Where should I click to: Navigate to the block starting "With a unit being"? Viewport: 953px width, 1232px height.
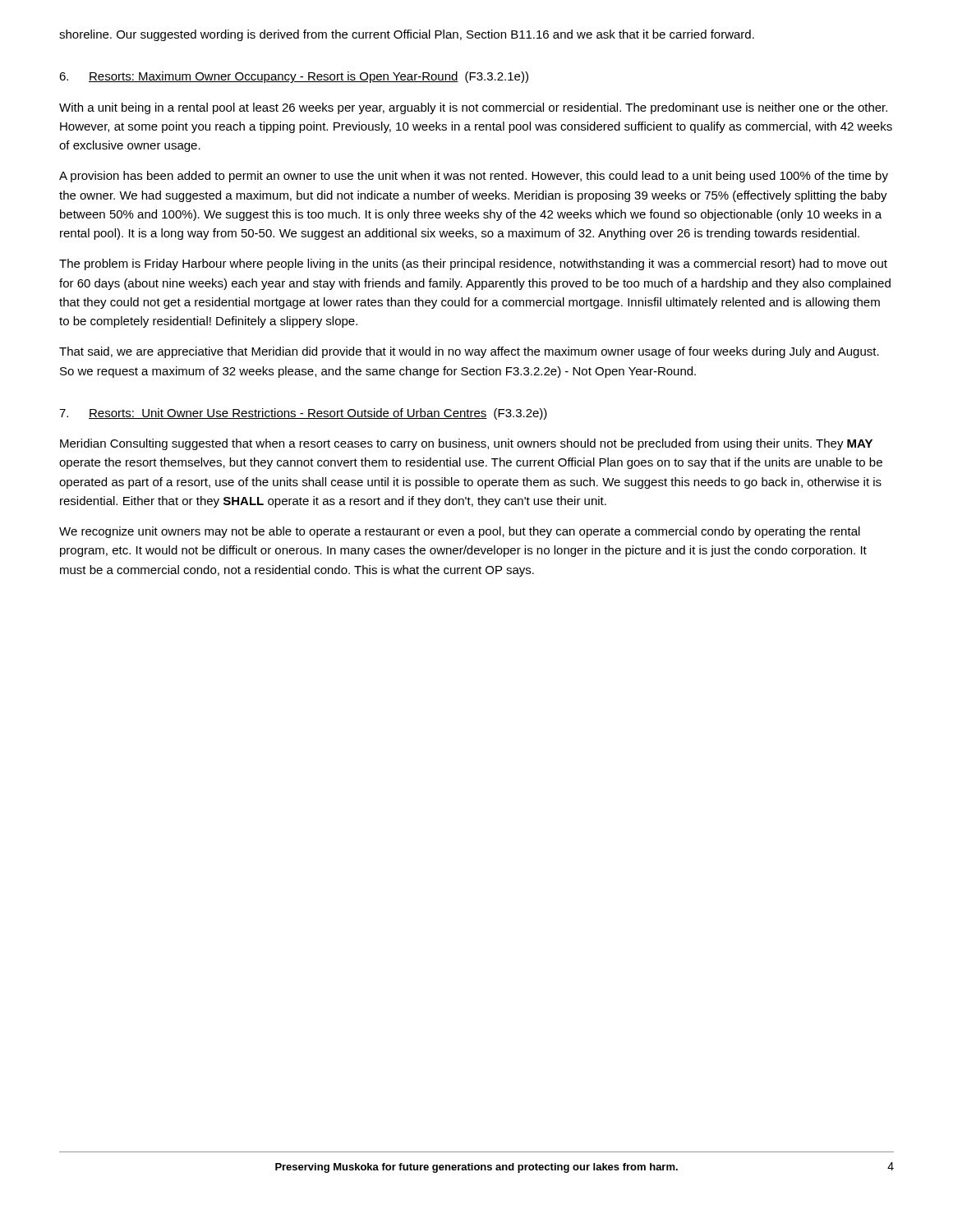point(476,126)
